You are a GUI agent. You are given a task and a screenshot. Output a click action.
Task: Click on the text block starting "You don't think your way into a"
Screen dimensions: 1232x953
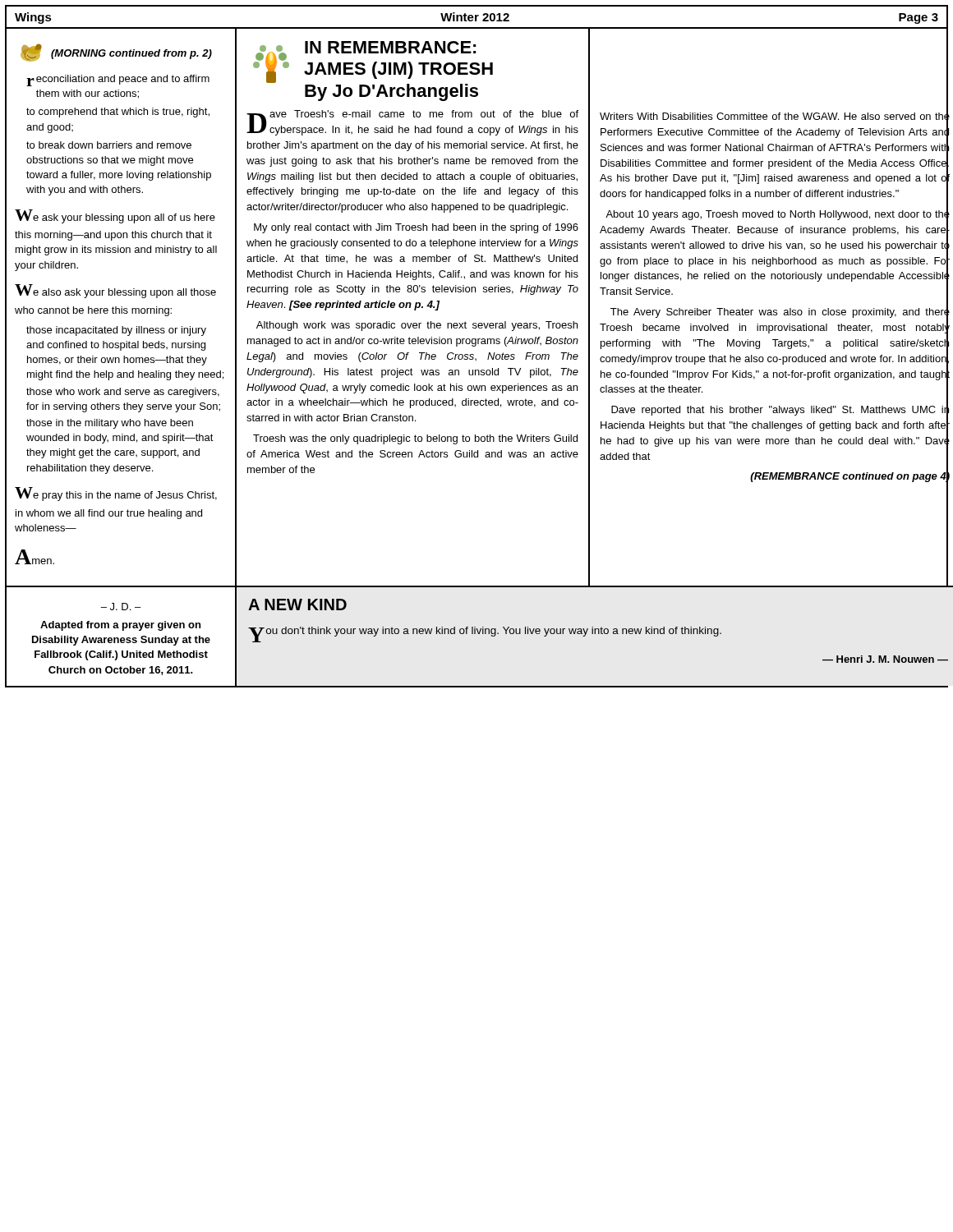click(485, 631)
